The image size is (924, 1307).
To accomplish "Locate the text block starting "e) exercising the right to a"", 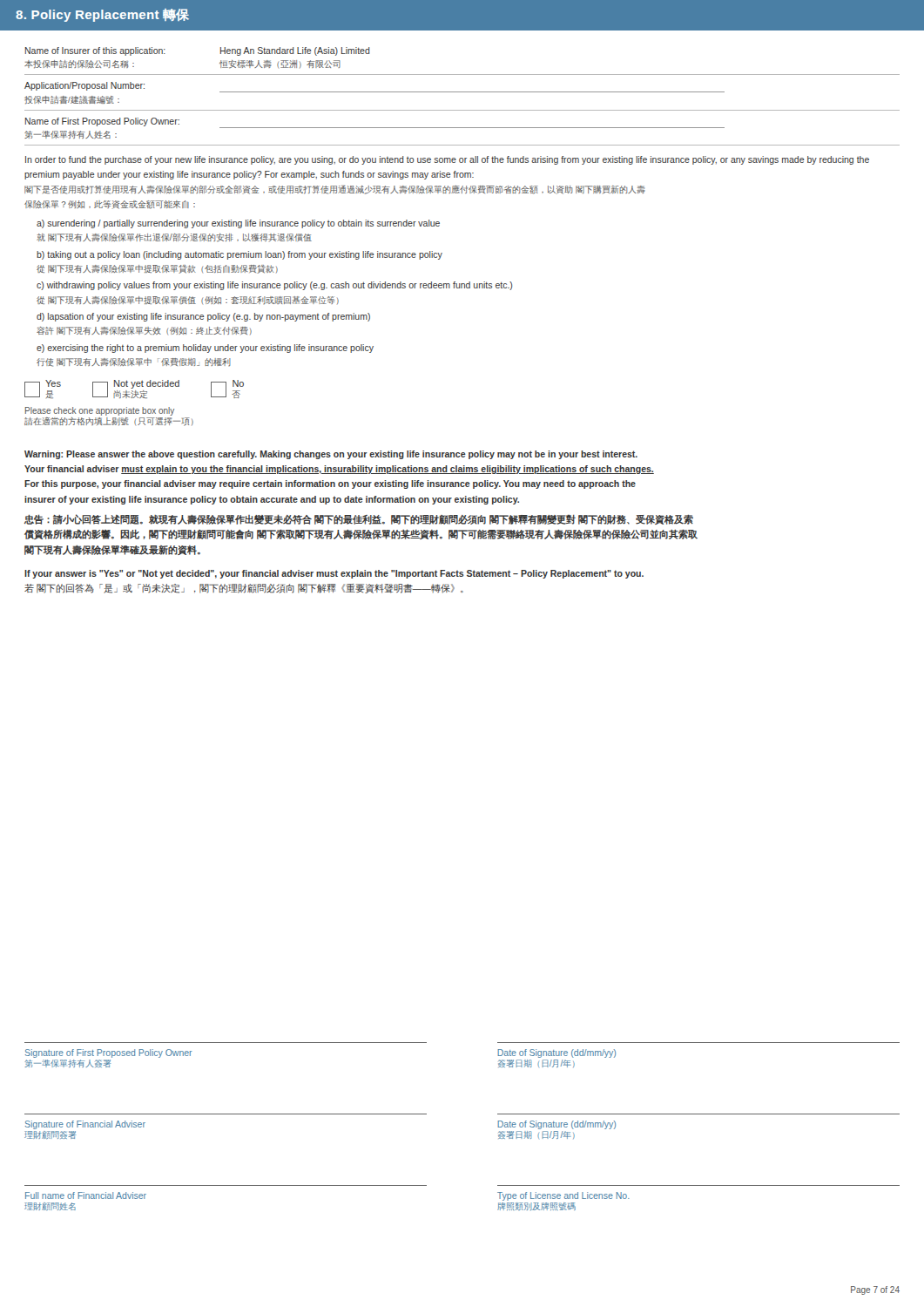I will pyautogui.click(x=205, y=355).
